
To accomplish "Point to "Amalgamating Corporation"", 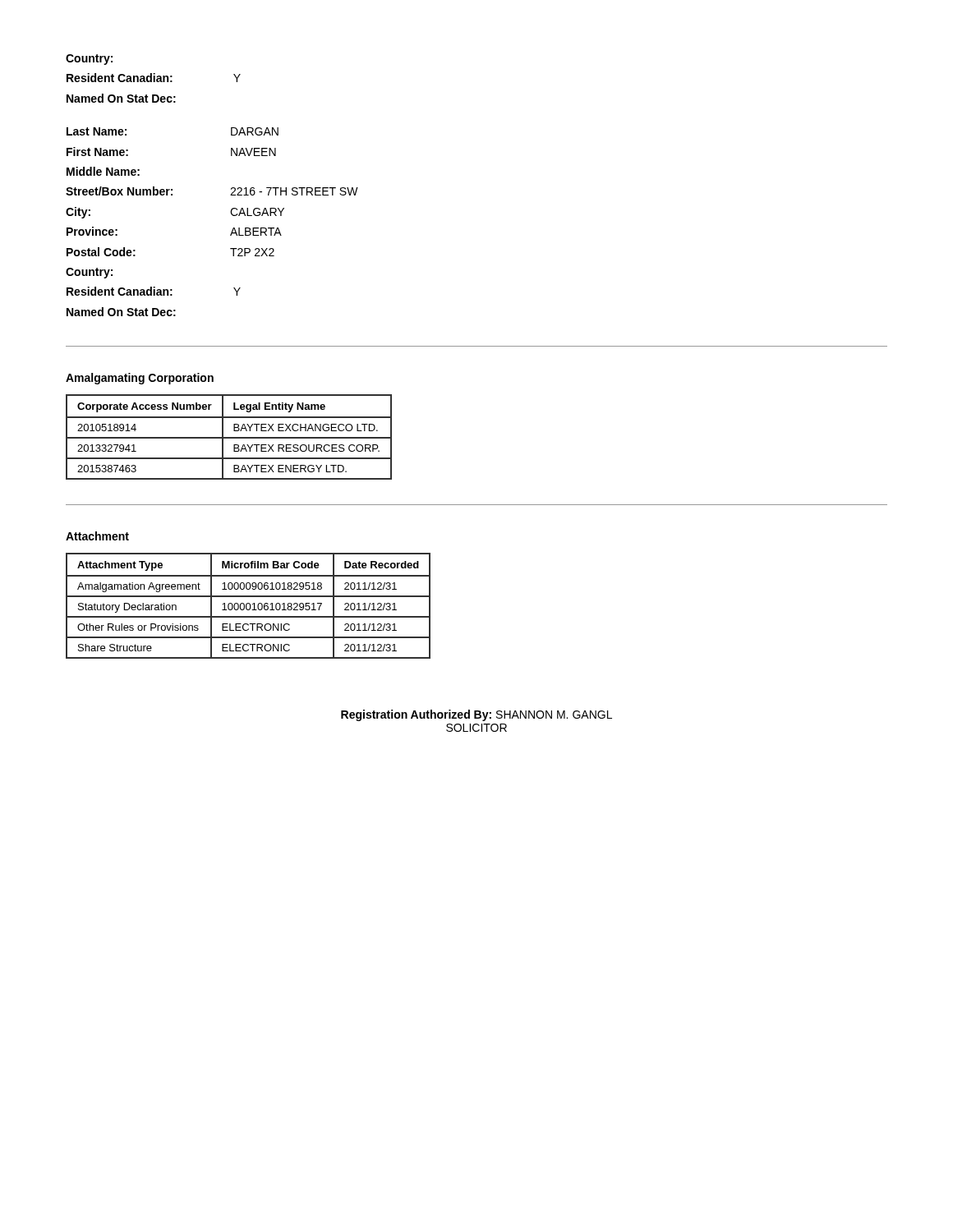I will click(140, 378).
